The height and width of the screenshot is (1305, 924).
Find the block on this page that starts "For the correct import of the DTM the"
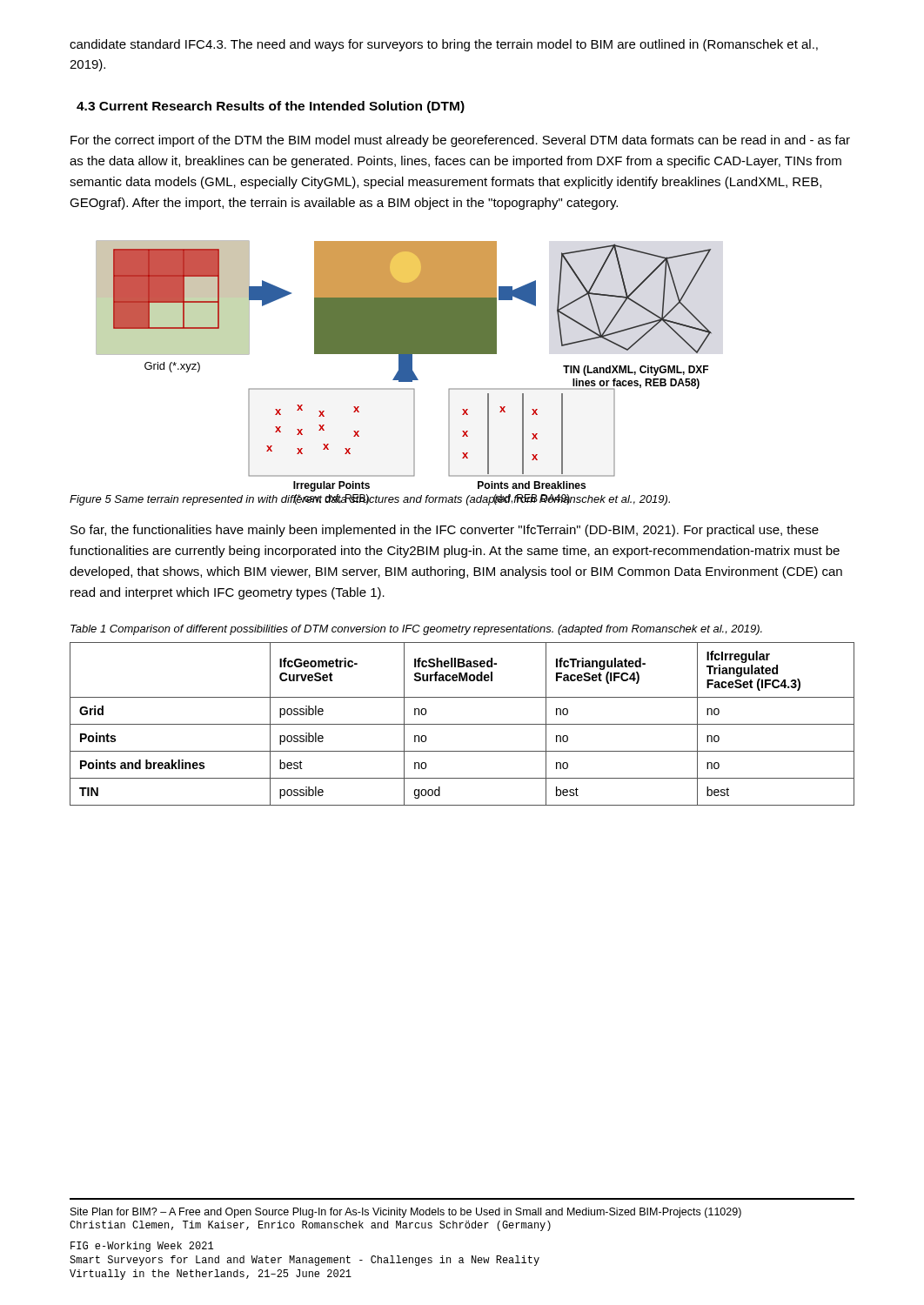click(460, 171)
